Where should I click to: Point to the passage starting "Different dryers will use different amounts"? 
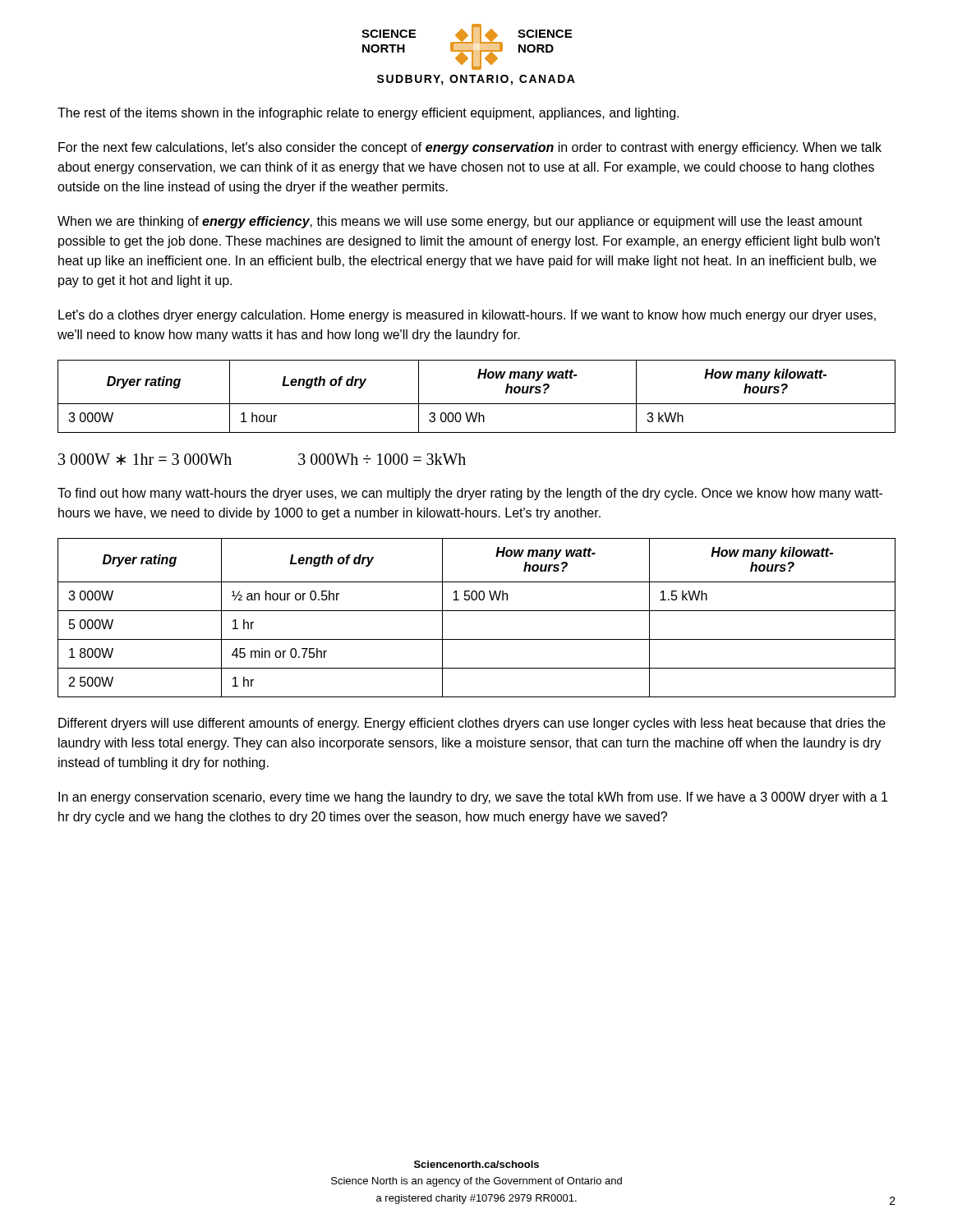[476, 743]
